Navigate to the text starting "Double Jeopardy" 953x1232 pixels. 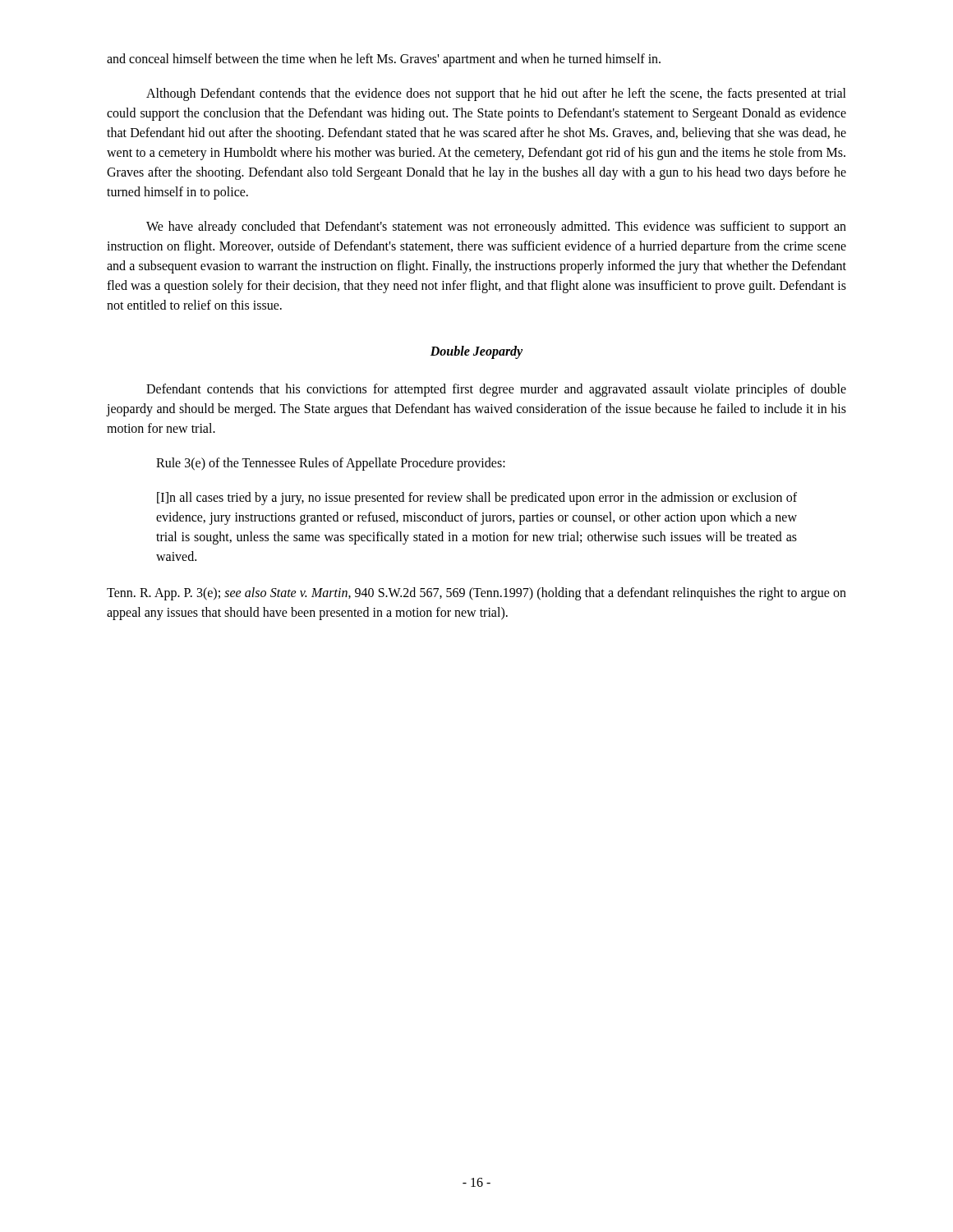coord(476,351)
